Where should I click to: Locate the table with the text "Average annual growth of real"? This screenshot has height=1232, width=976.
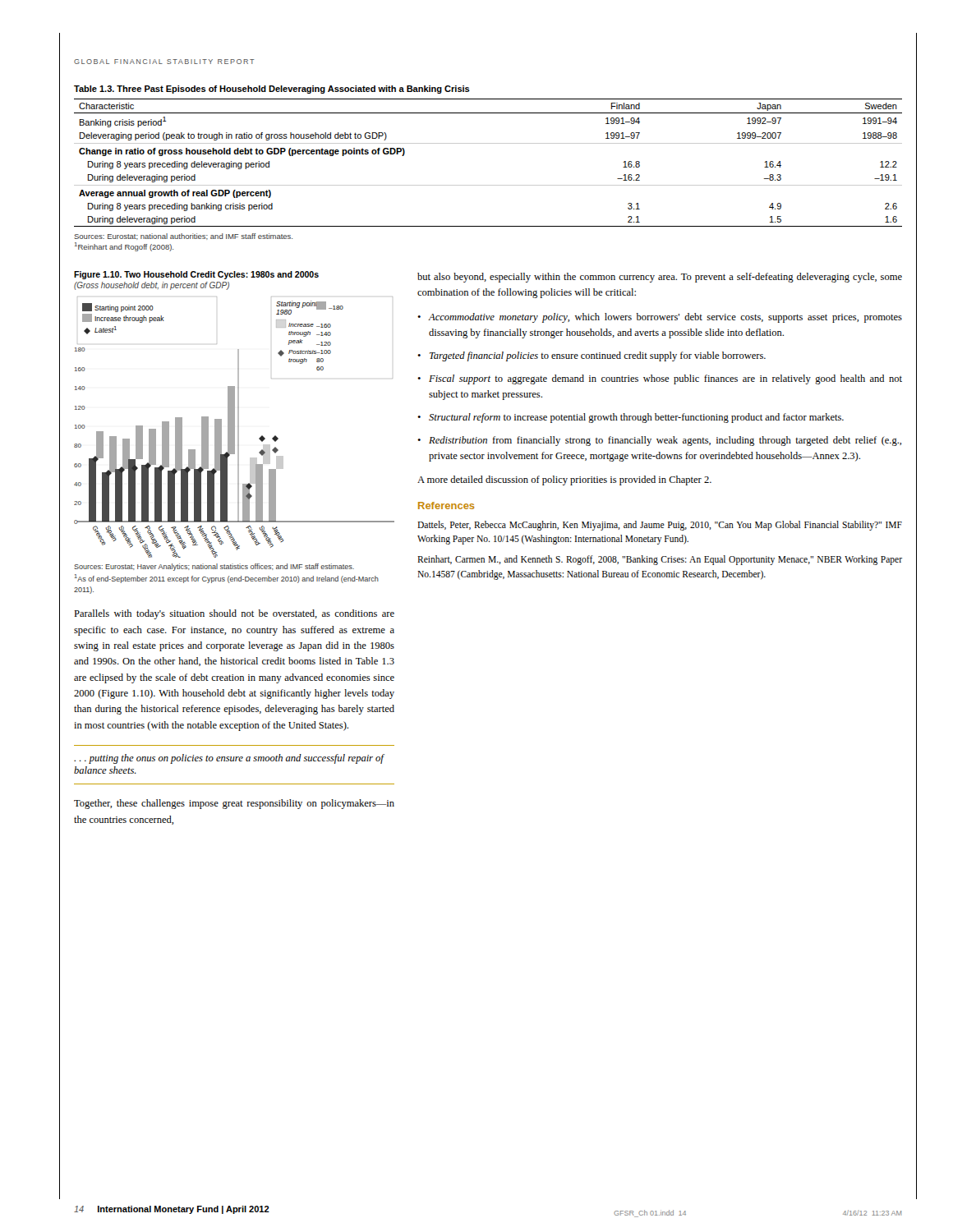(488, 163)
